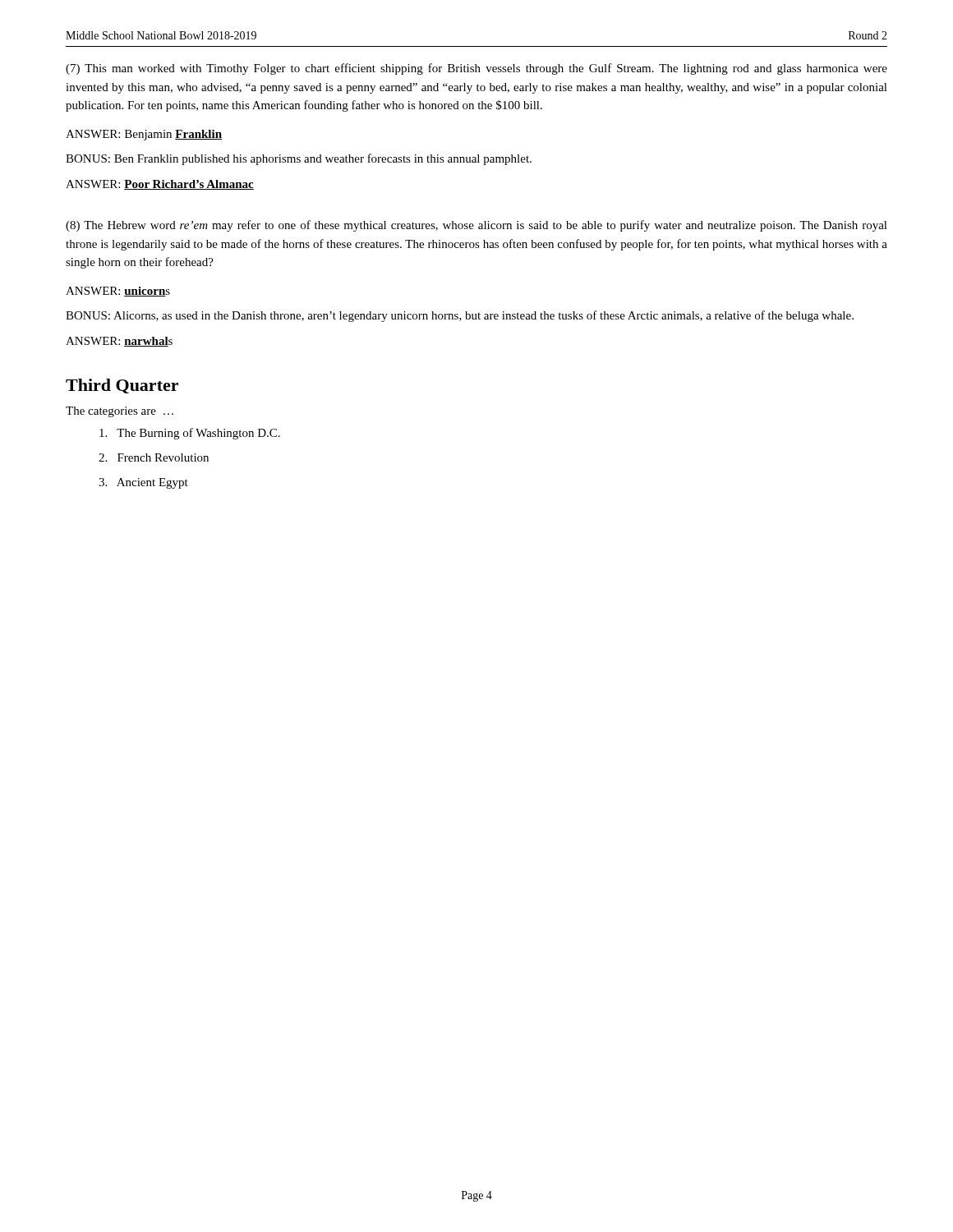
Task: Select the text starting "ANSWER: Benjamin Franklin"
Action: click(x=144, y=133)
